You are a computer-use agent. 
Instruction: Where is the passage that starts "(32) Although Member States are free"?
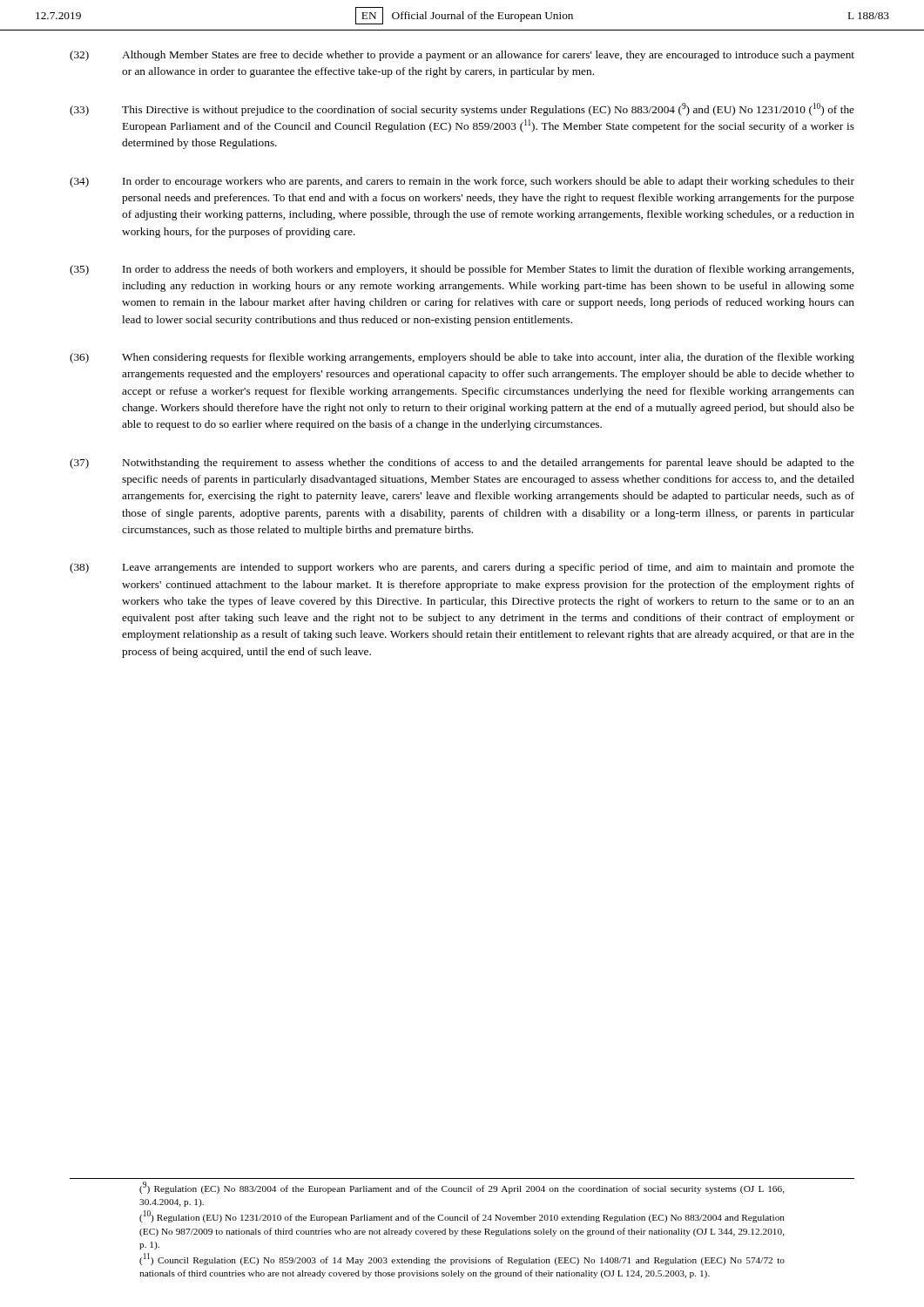pos(462,63)
